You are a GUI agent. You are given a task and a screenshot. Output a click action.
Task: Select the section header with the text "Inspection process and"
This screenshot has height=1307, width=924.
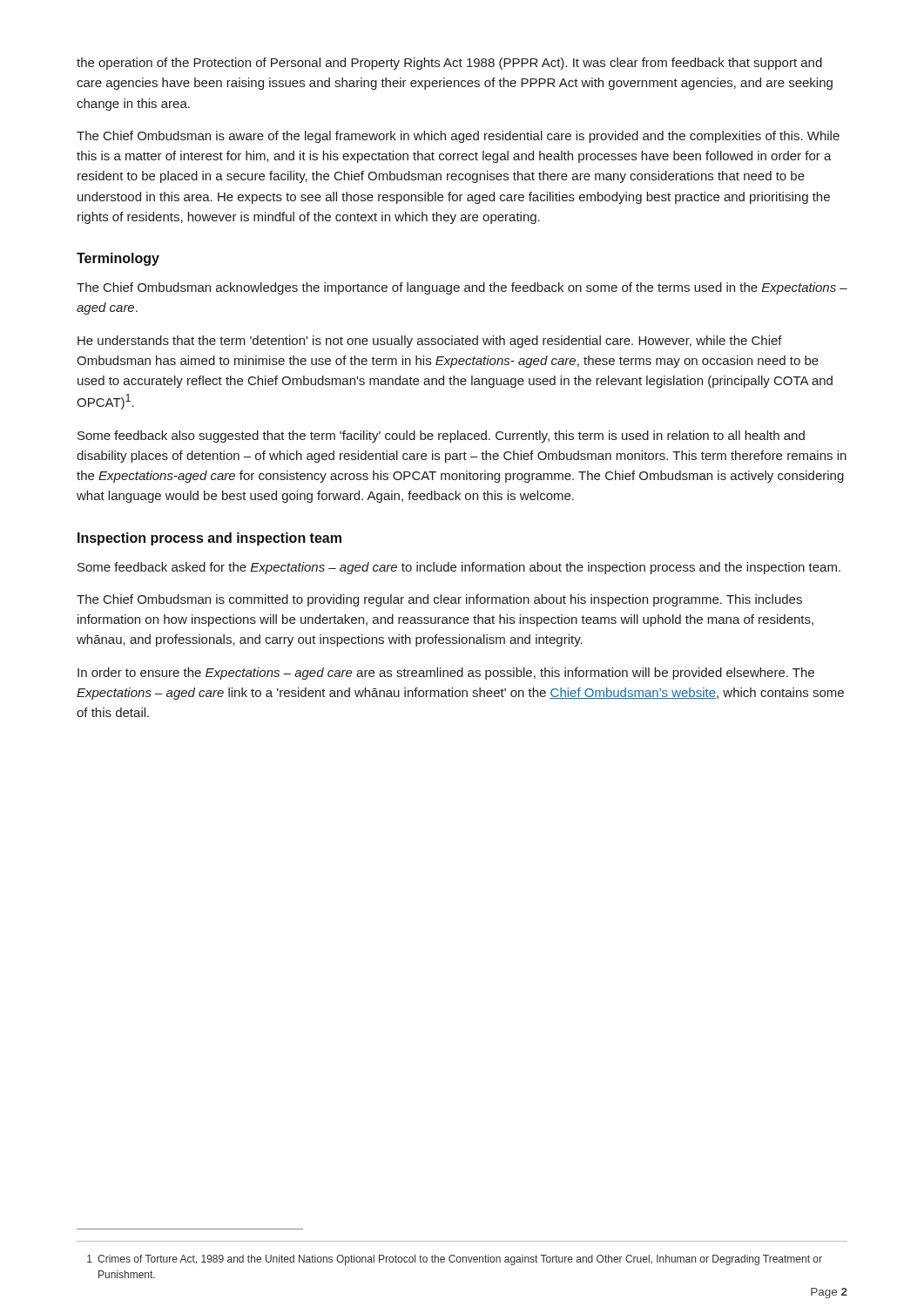(209, 538)
